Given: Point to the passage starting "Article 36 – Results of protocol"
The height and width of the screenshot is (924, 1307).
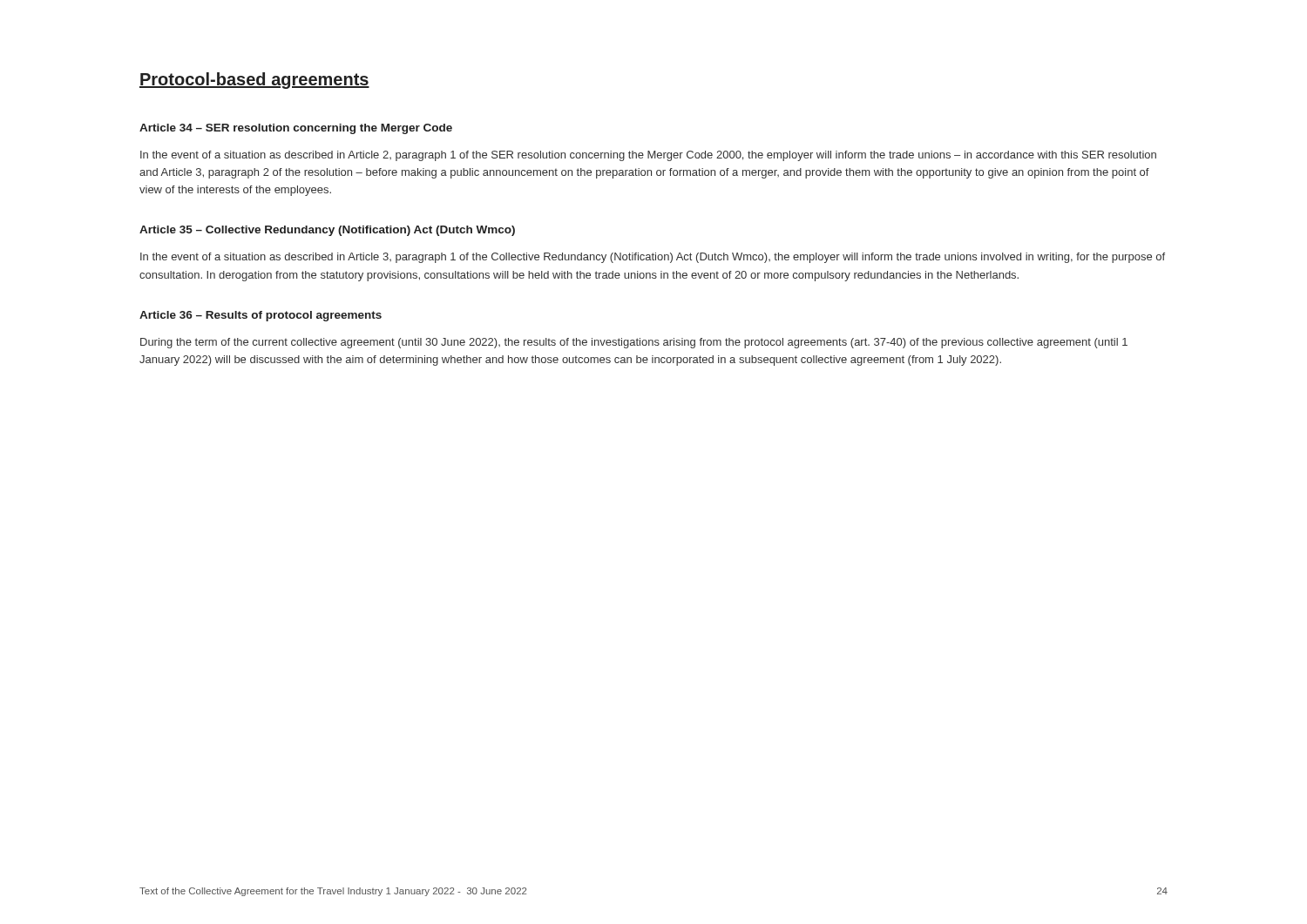Looking at the screenshot, I should point(261,315).
